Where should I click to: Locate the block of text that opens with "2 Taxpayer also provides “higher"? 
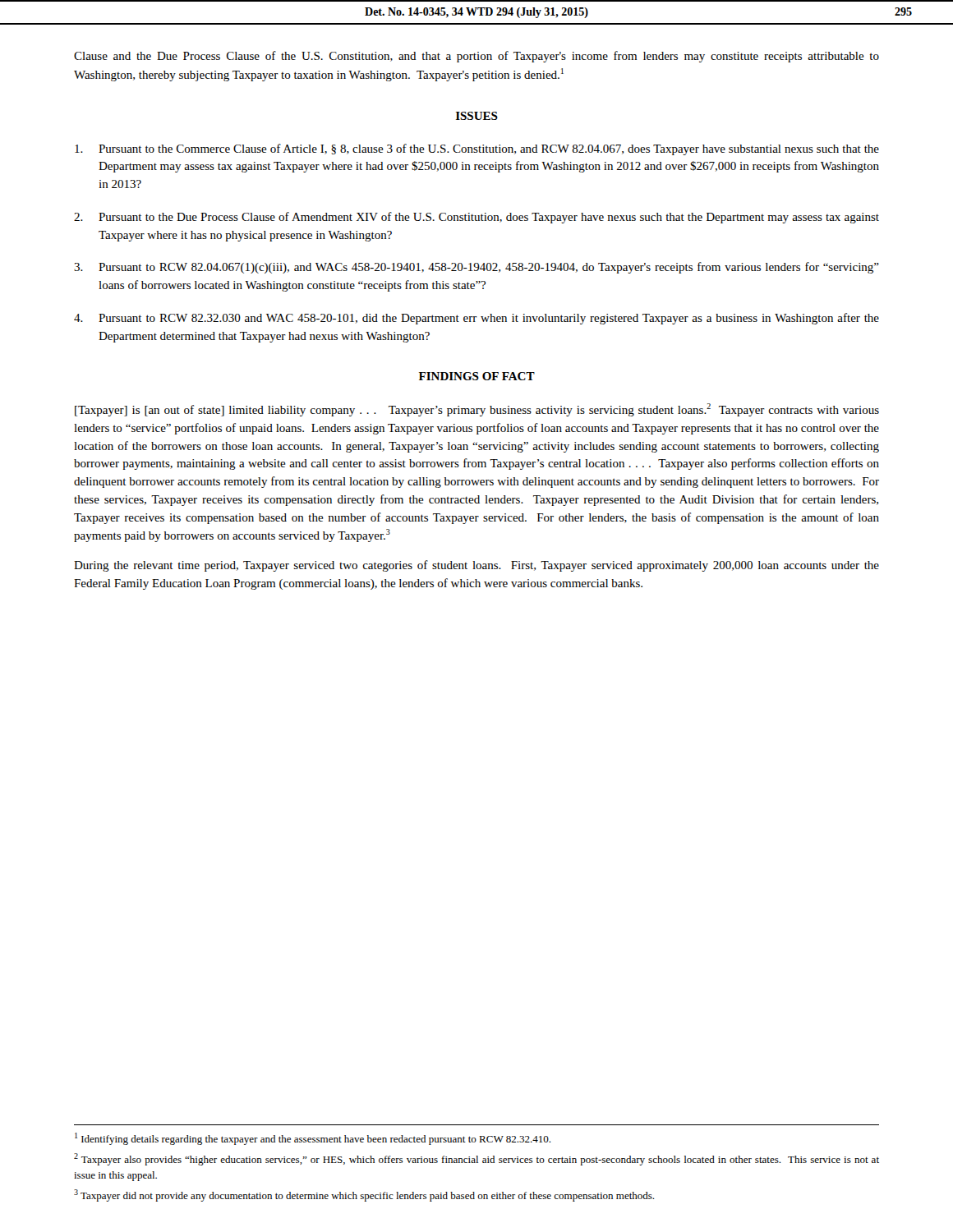[476, 1166]
